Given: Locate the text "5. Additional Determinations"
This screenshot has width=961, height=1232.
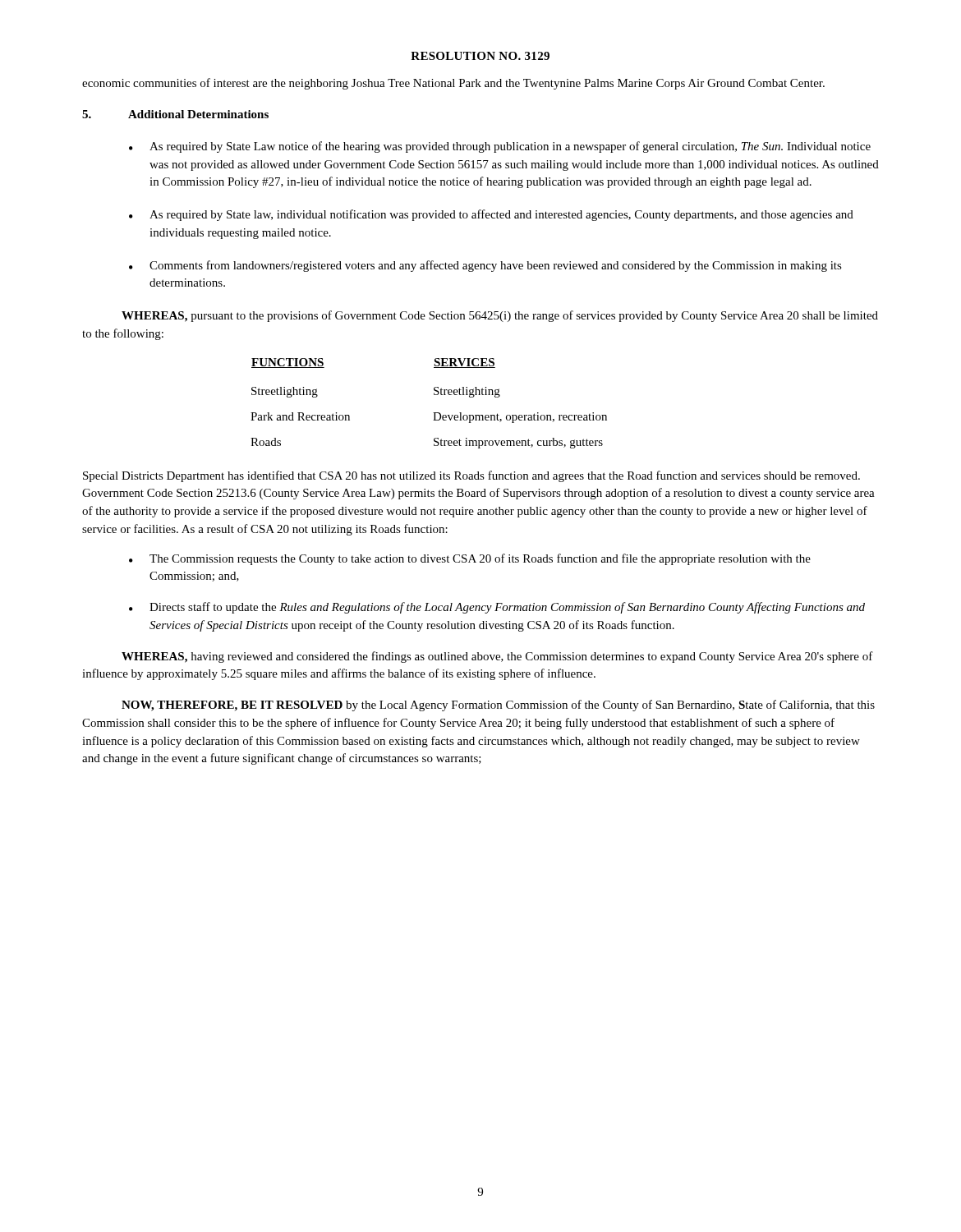Looking at the screenshot, I should coord(175,114).
